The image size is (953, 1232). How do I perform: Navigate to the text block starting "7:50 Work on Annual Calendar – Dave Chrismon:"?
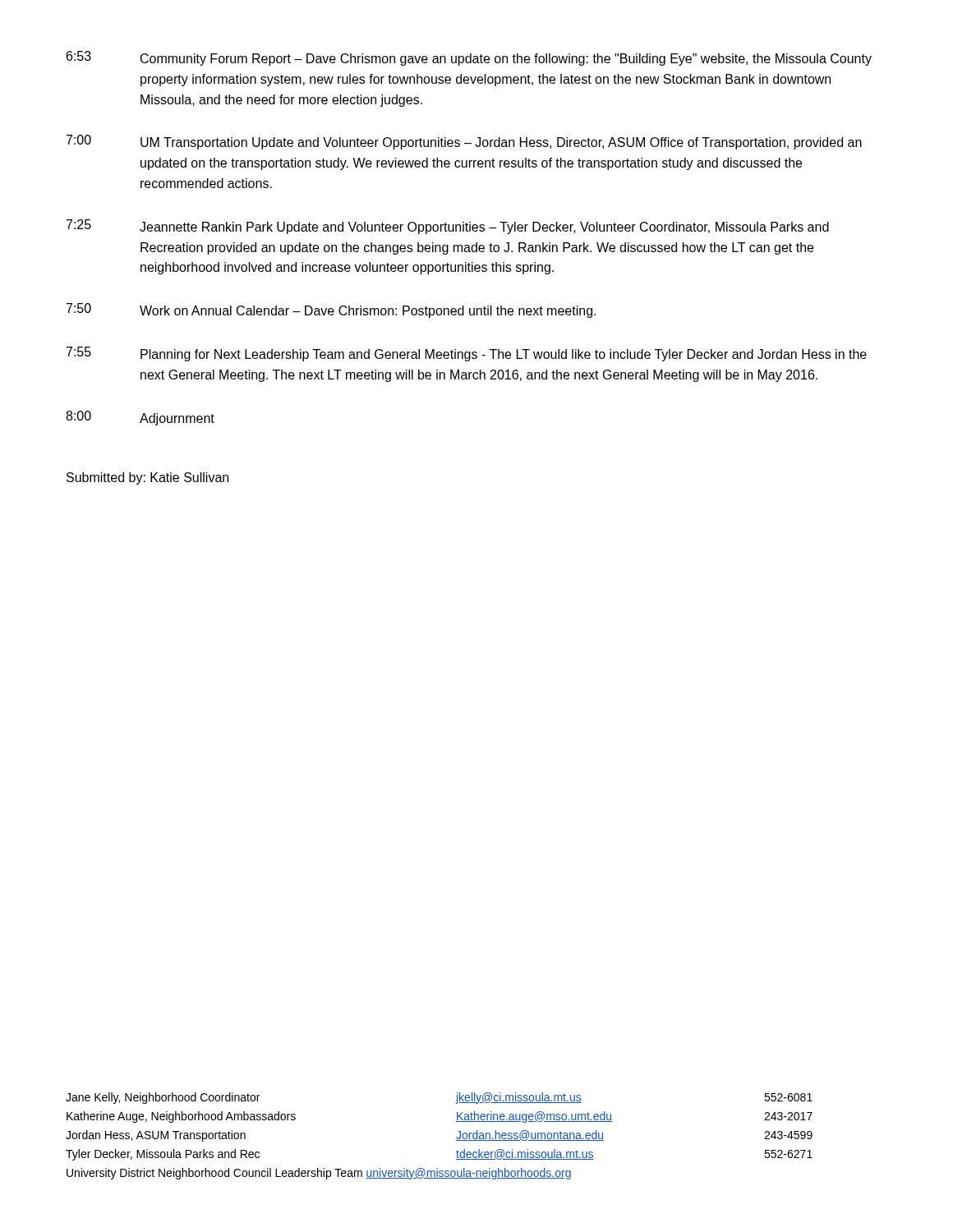[476, 312]
